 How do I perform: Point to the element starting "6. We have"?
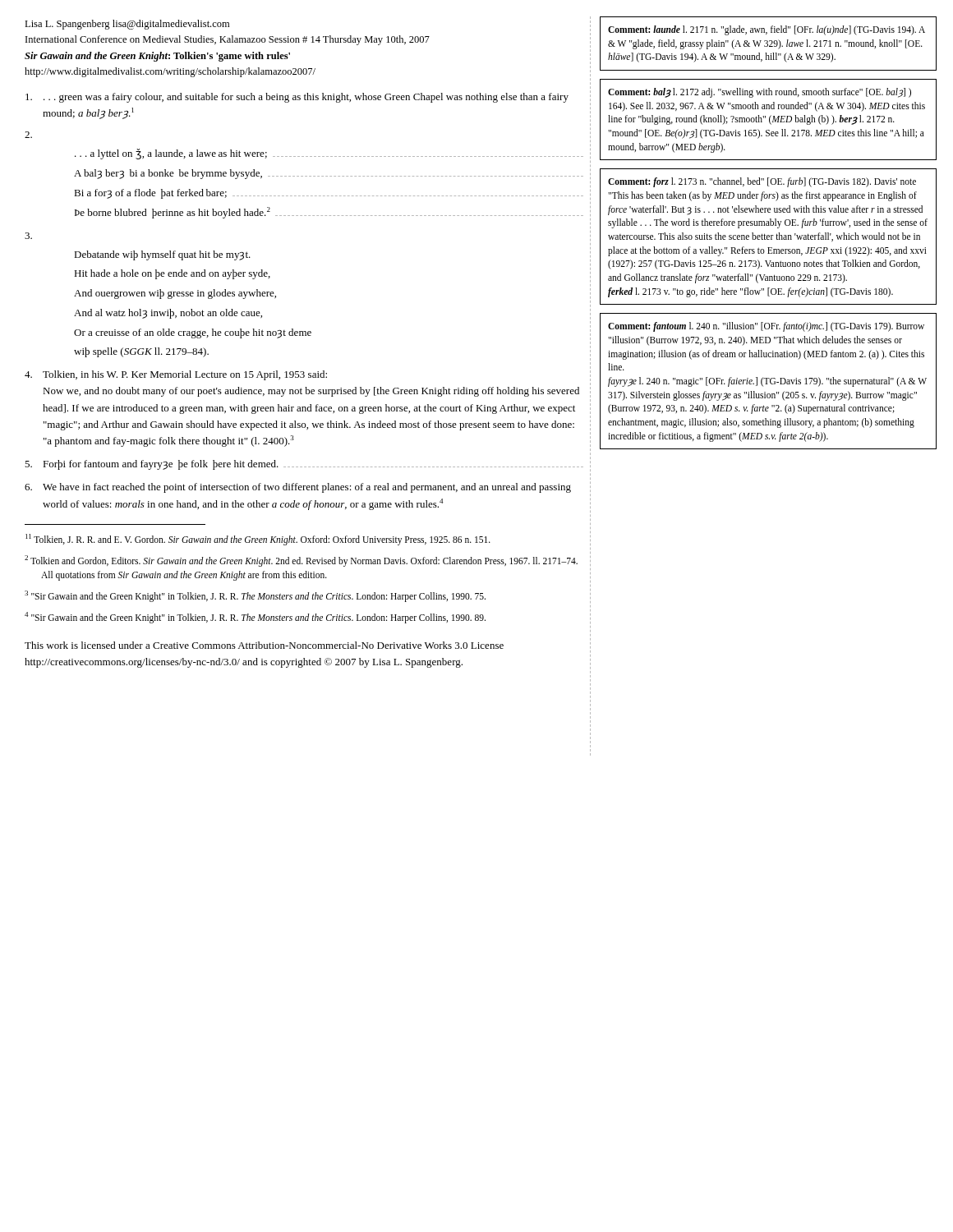pyautogui.click(x=304, y=496)
